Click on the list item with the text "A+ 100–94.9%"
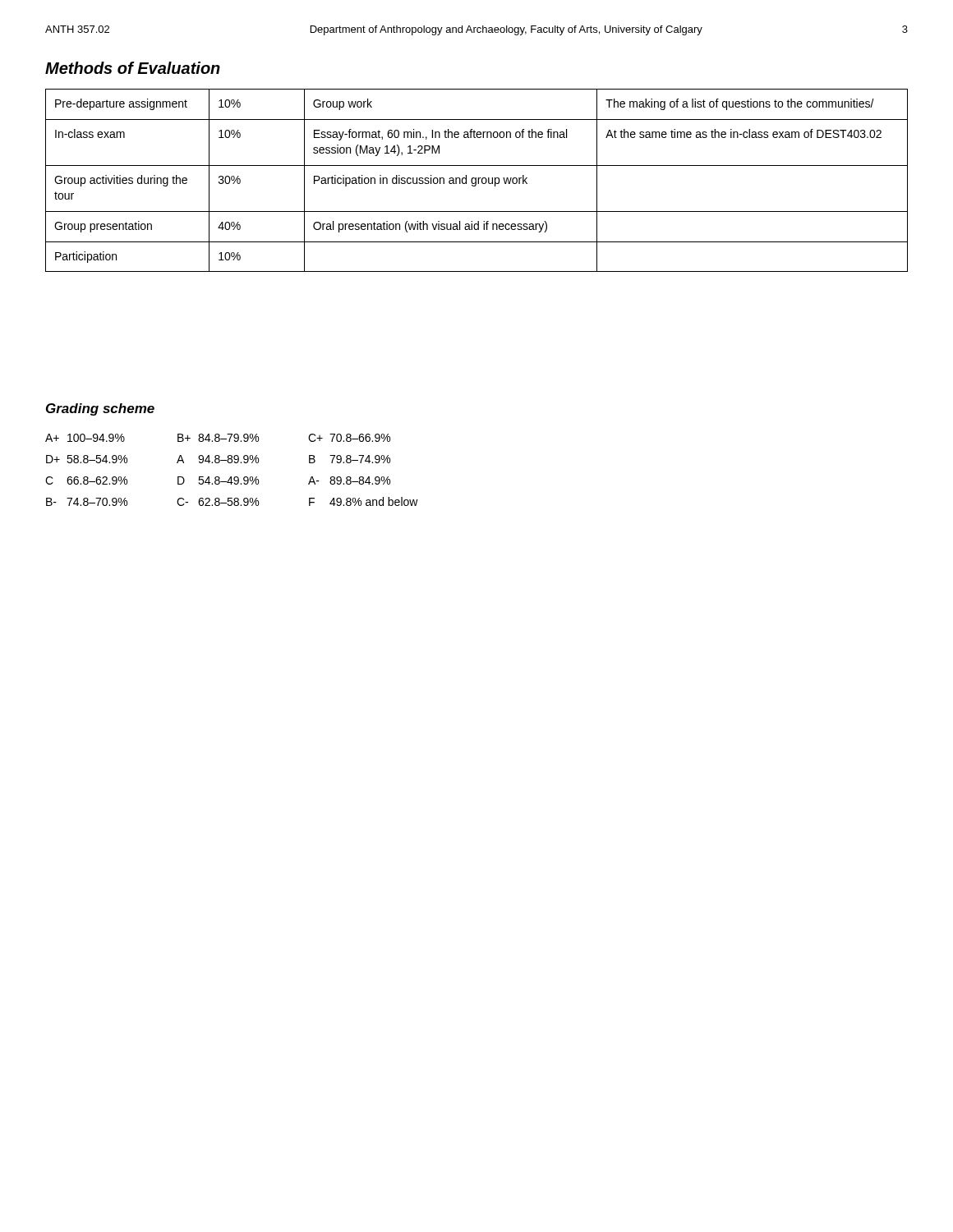Image resolution: width=953 pixels, height=1232 pixels. (x=85, y=438)
